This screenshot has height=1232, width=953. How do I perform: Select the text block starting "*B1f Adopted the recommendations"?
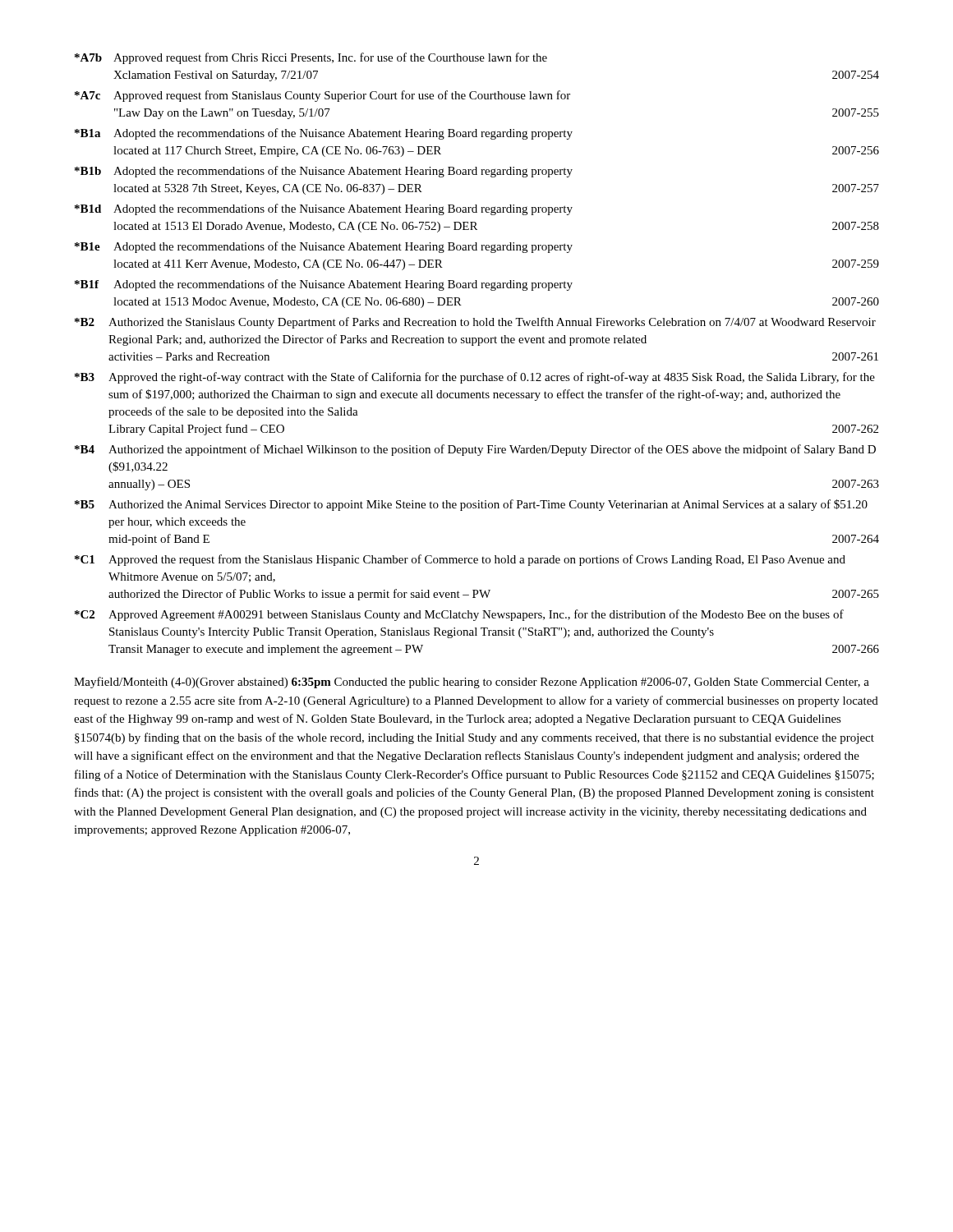pyautogui.click(x=476, y=293)
